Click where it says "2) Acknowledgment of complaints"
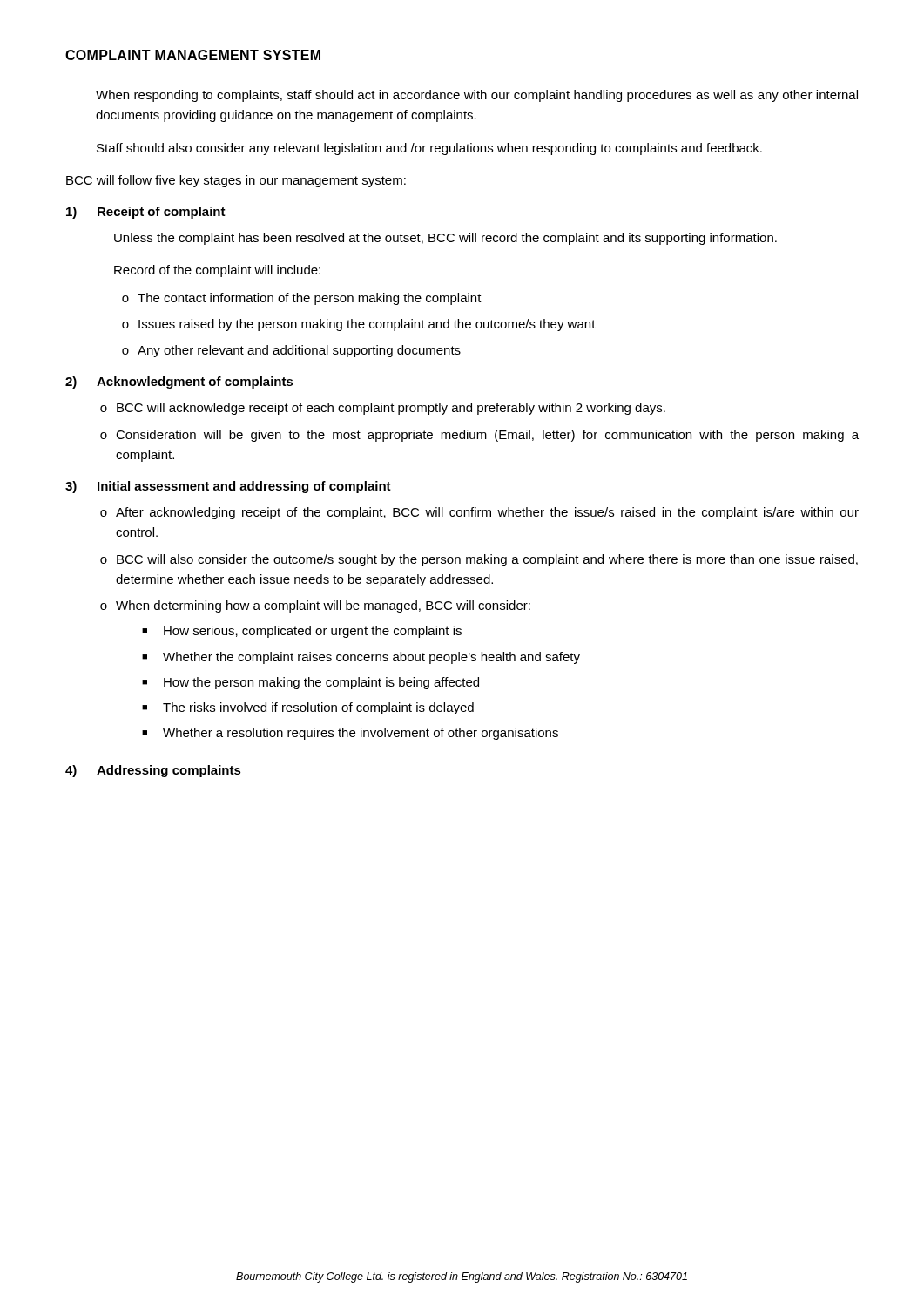 179,383
